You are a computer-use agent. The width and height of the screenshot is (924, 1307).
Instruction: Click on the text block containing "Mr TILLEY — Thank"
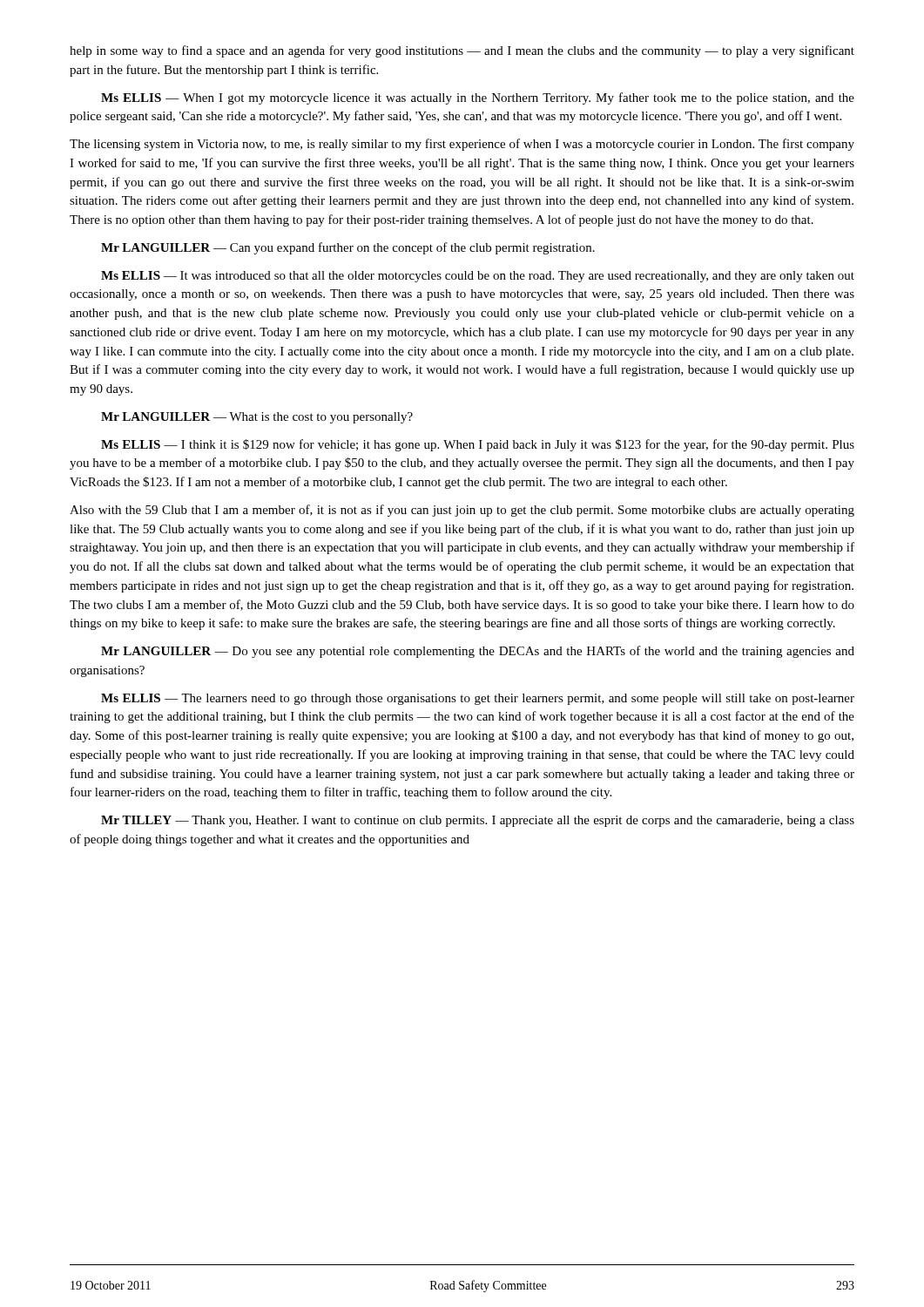pos(462,830)
